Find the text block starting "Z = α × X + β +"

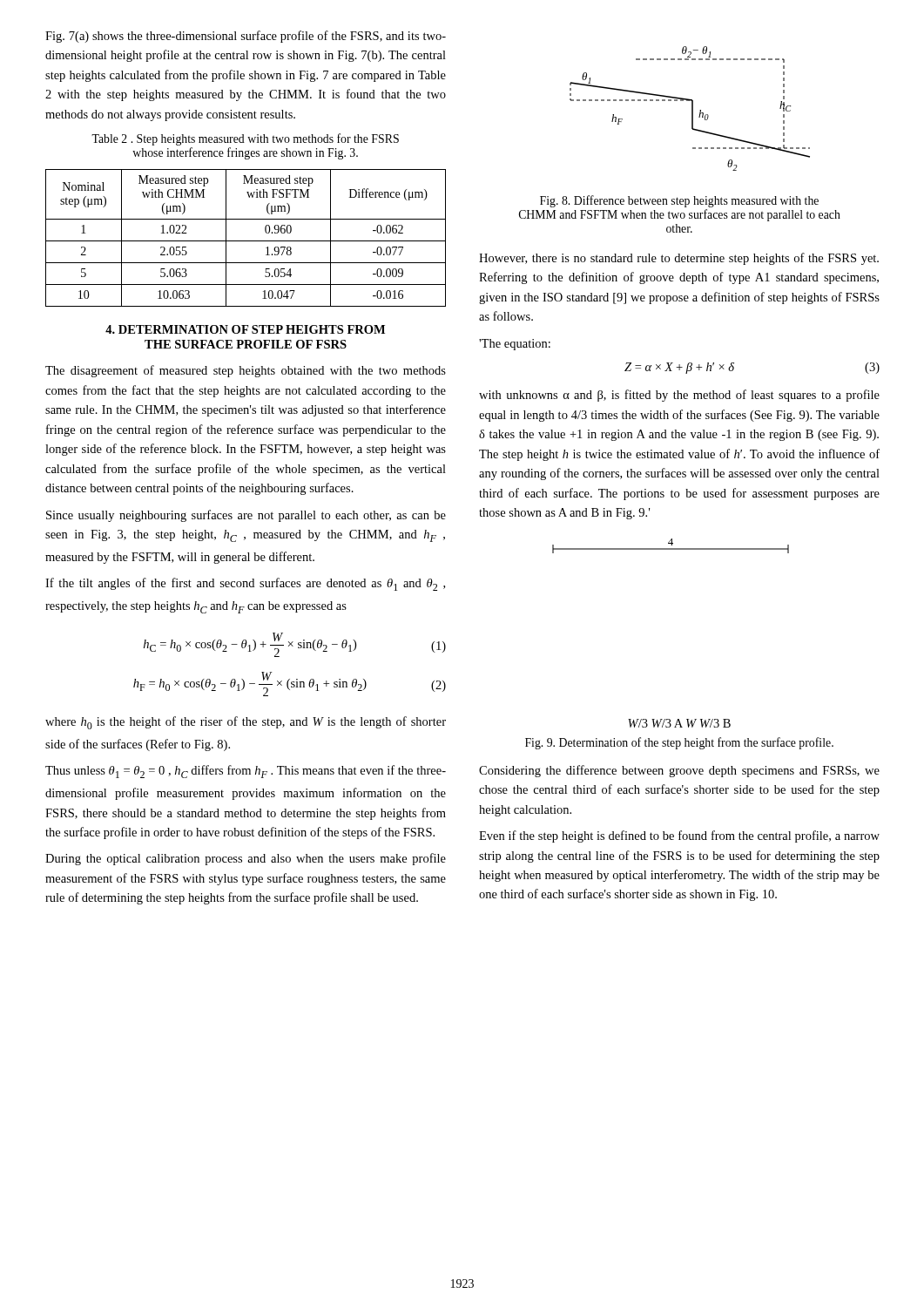coord(679,368)
